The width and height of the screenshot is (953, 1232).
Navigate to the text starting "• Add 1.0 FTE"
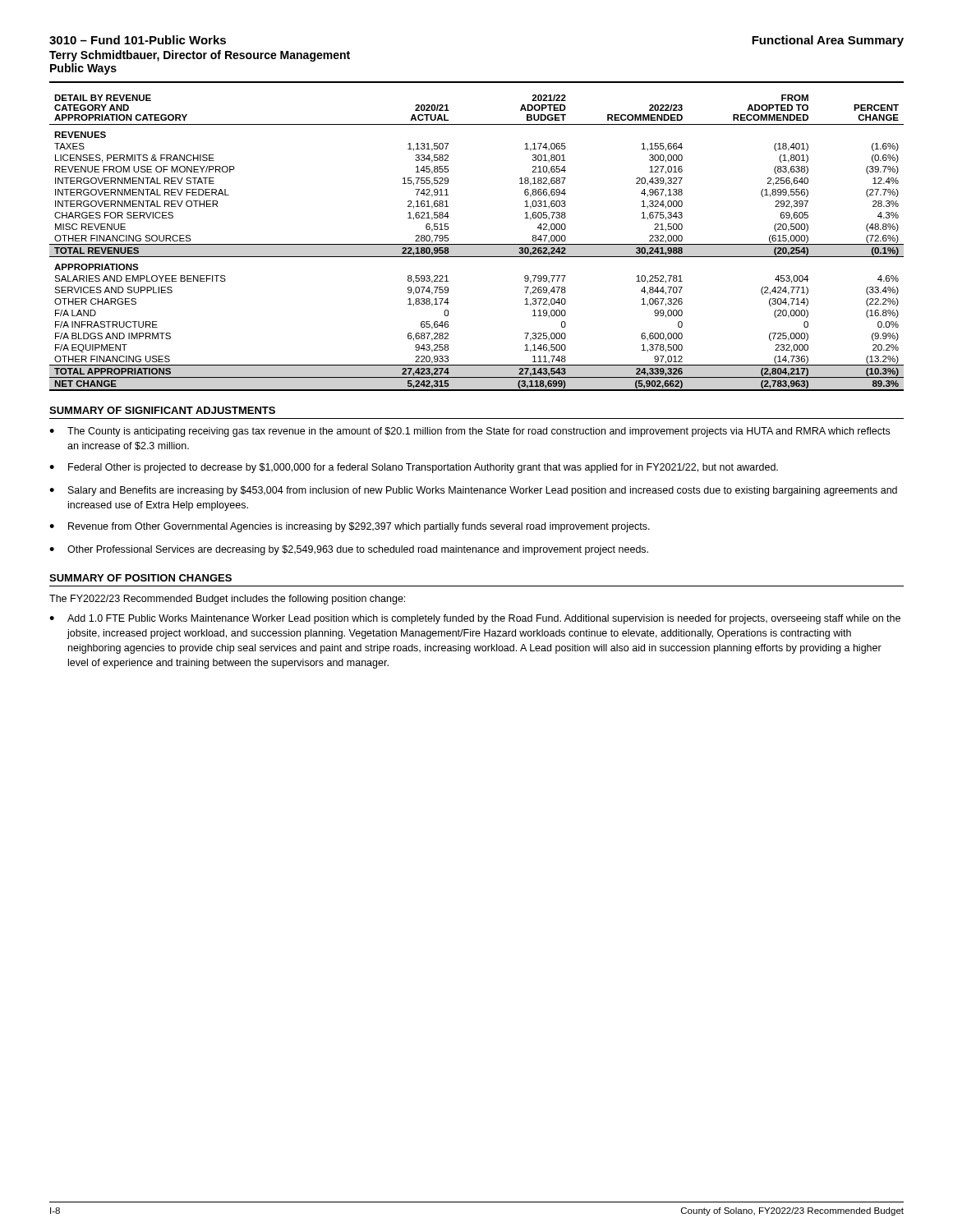(476, 641)
